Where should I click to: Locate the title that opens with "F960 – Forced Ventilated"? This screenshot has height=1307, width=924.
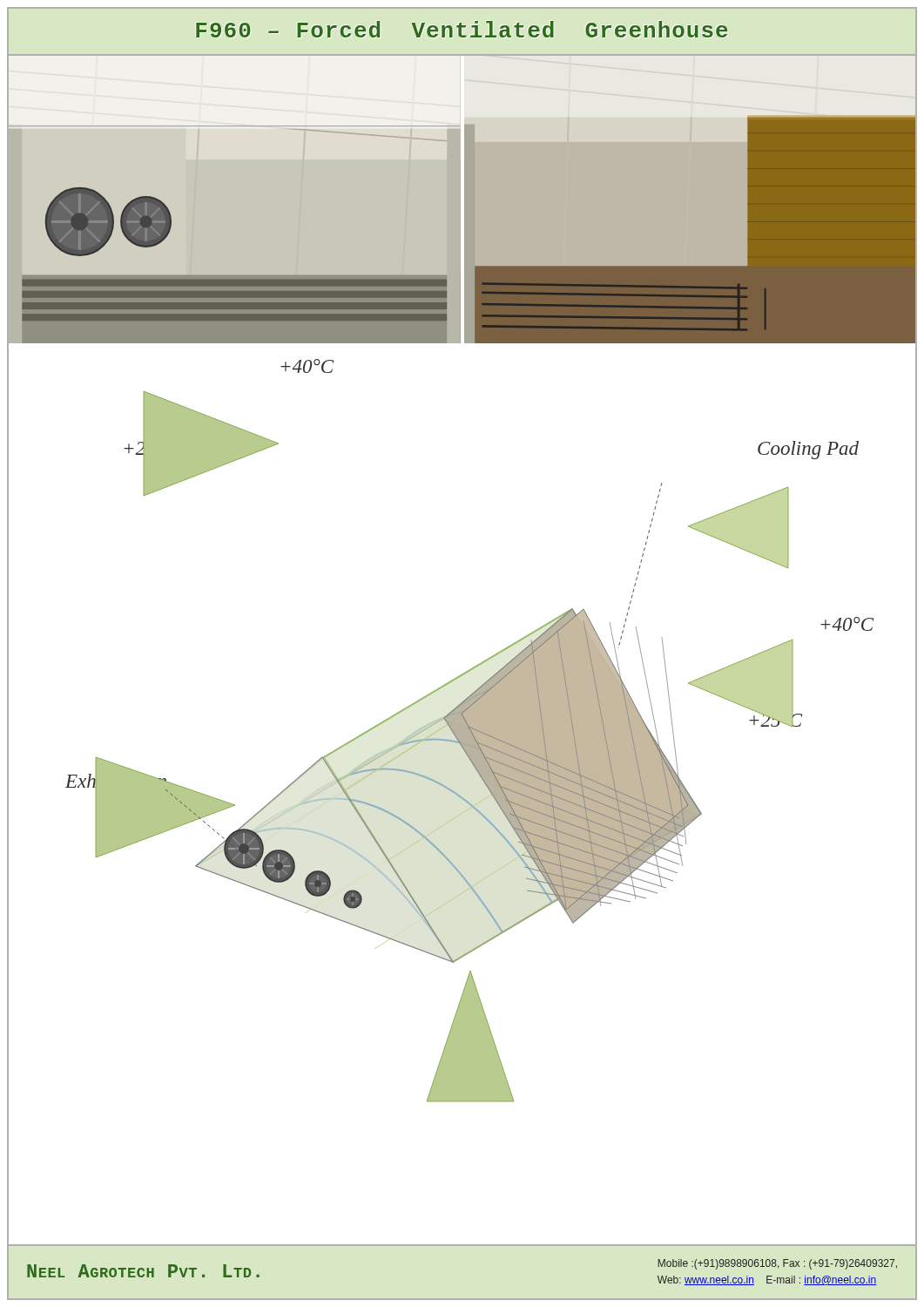tap(462, 31)
